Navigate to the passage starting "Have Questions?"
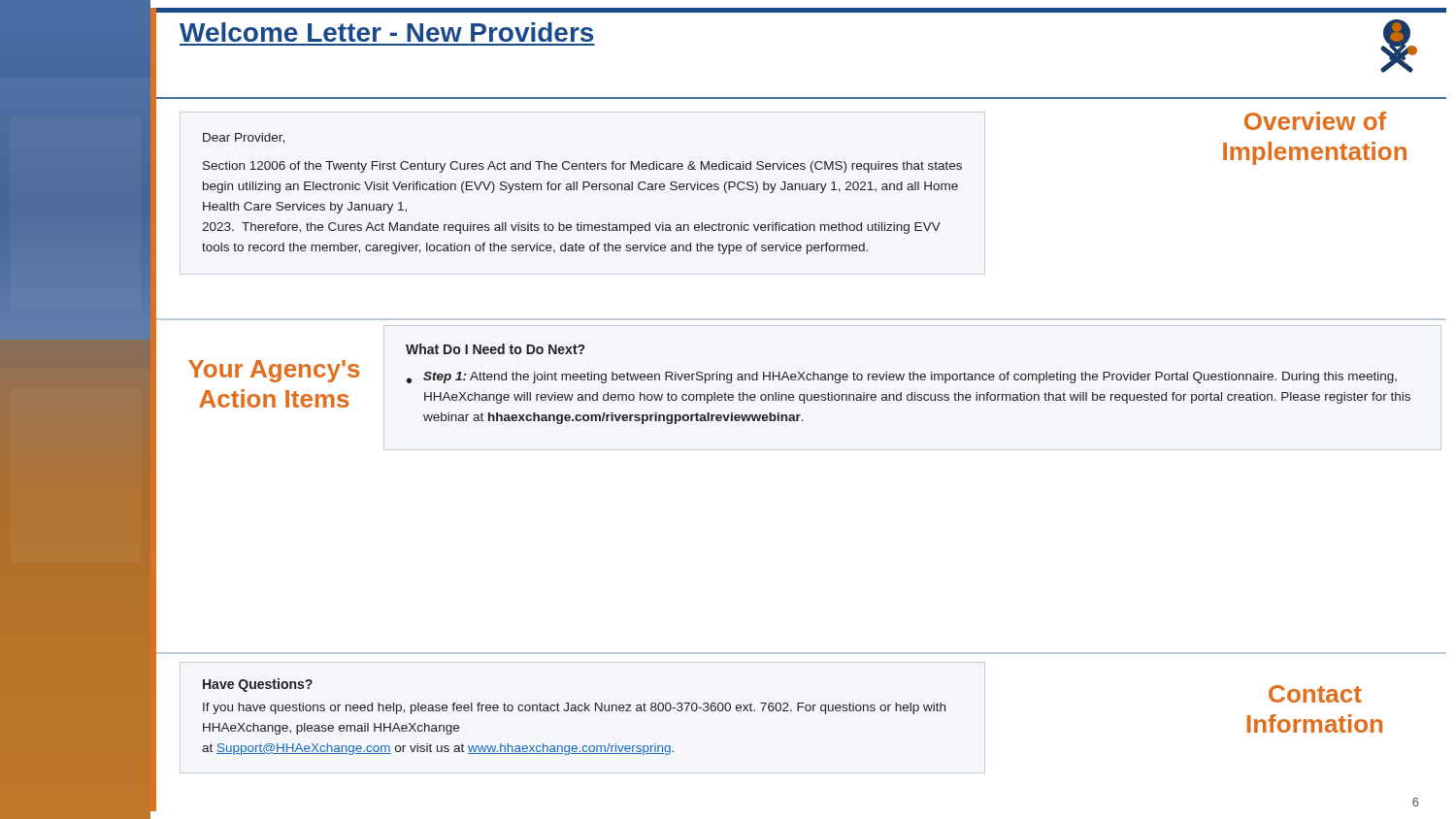 tap(258, 685)
